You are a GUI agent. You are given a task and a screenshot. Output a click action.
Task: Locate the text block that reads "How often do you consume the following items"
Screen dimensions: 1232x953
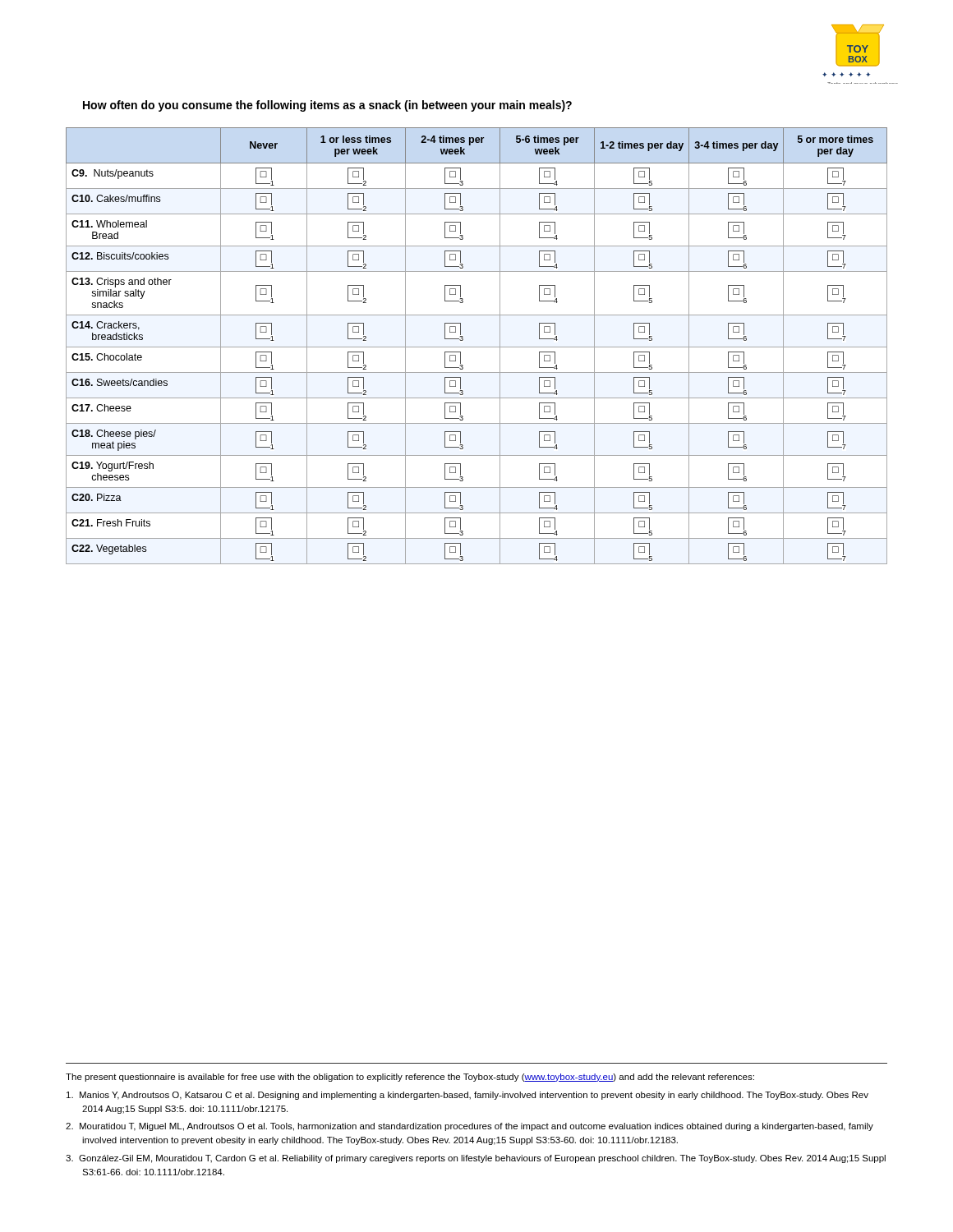[x=327, y=105]
